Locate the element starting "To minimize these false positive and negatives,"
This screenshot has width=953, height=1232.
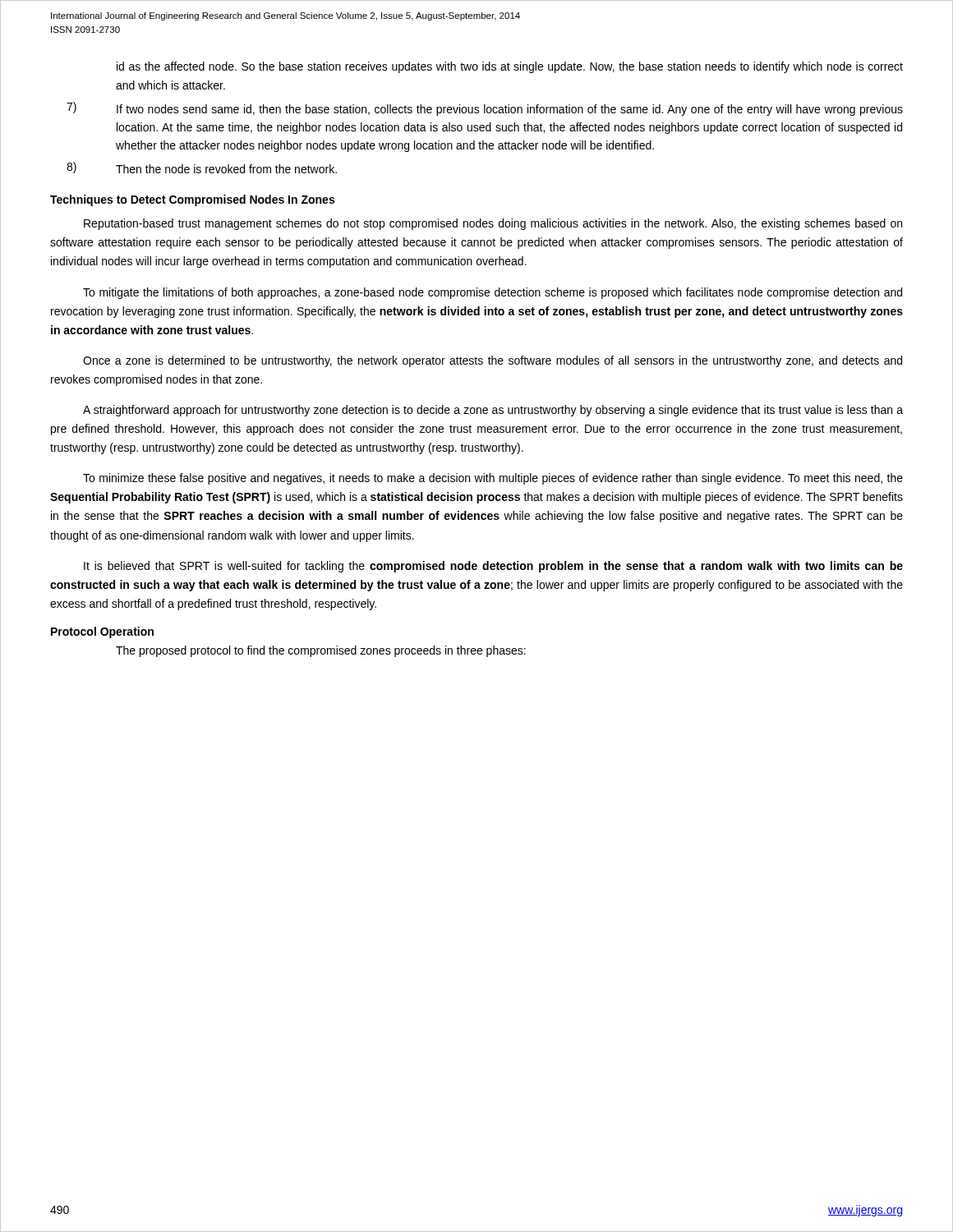click(x=476, y=507)
